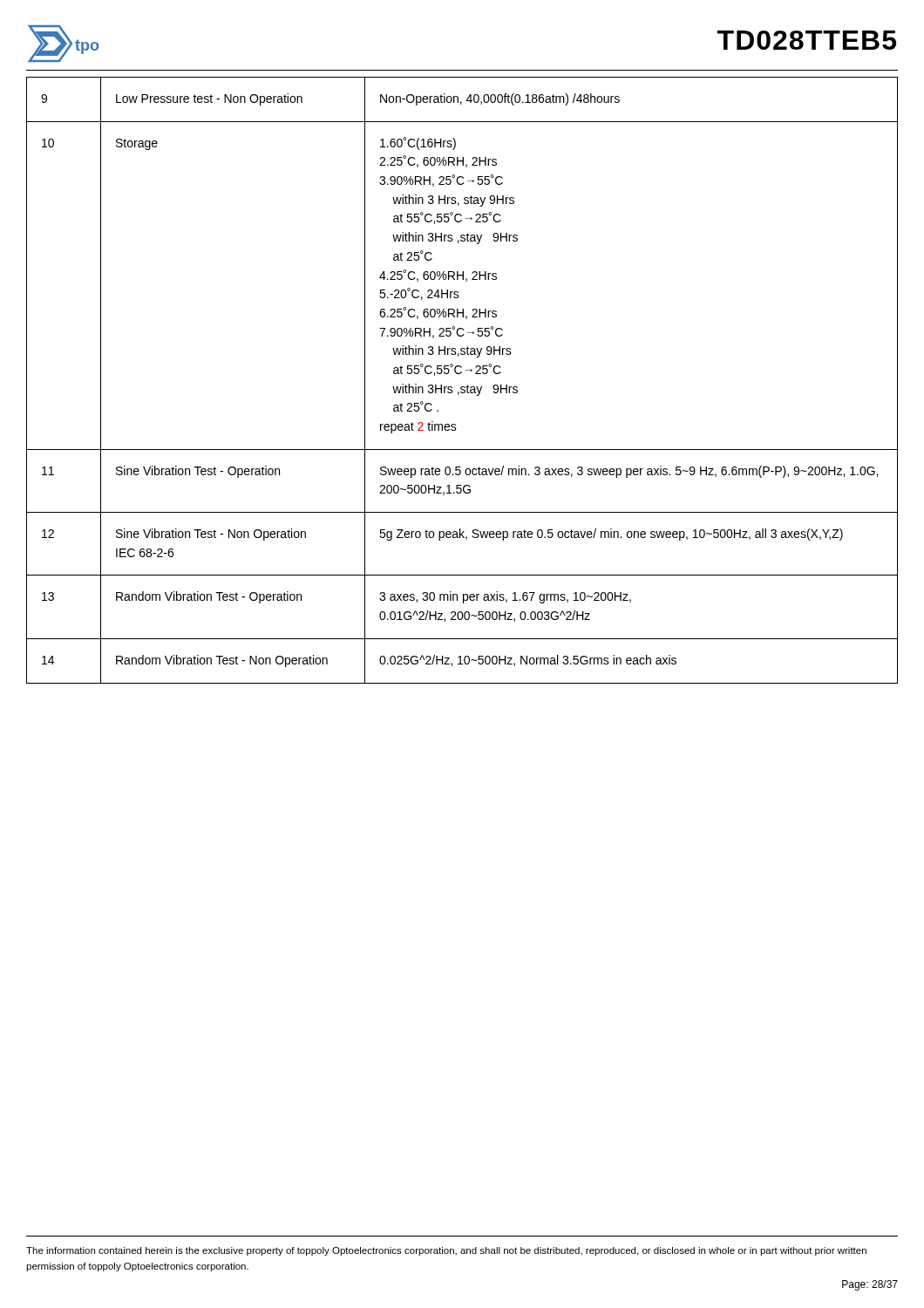
Task: Find the table that mentions "Random Vibration Test"
Action: click(462, 380)
